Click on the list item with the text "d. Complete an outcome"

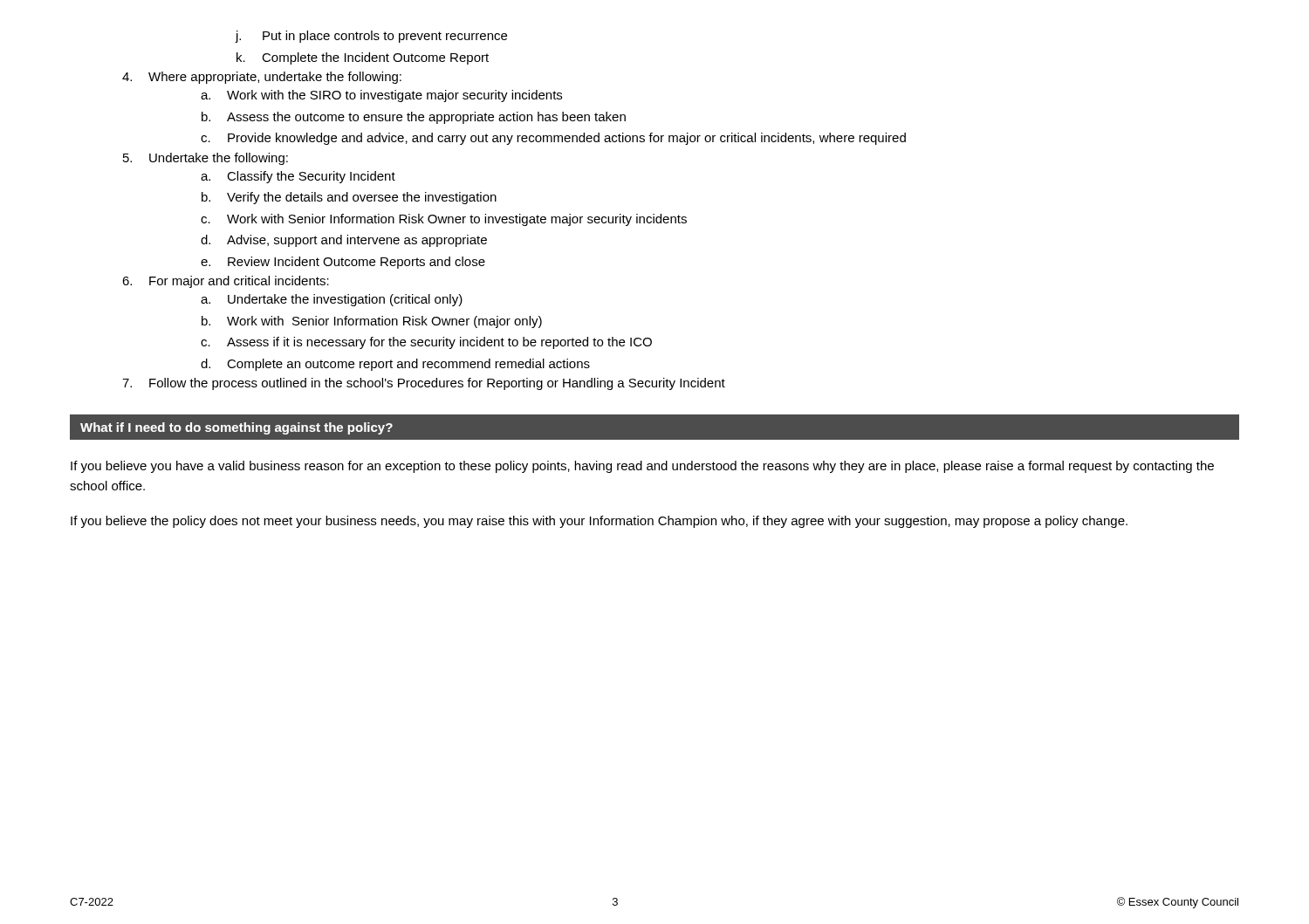(x=395, y=364)
